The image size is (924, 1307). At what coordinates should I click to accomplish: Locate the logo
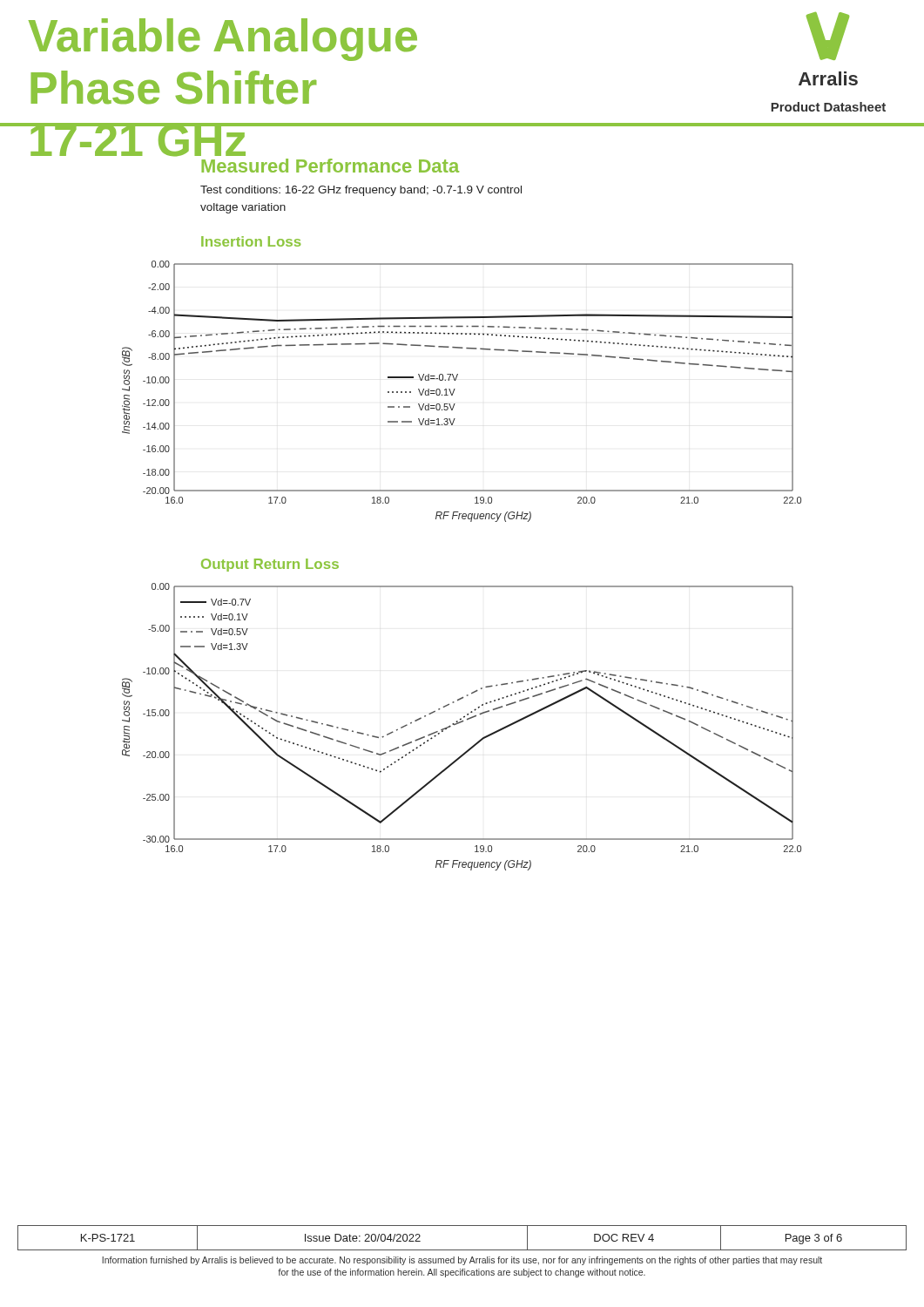(828, 61)
